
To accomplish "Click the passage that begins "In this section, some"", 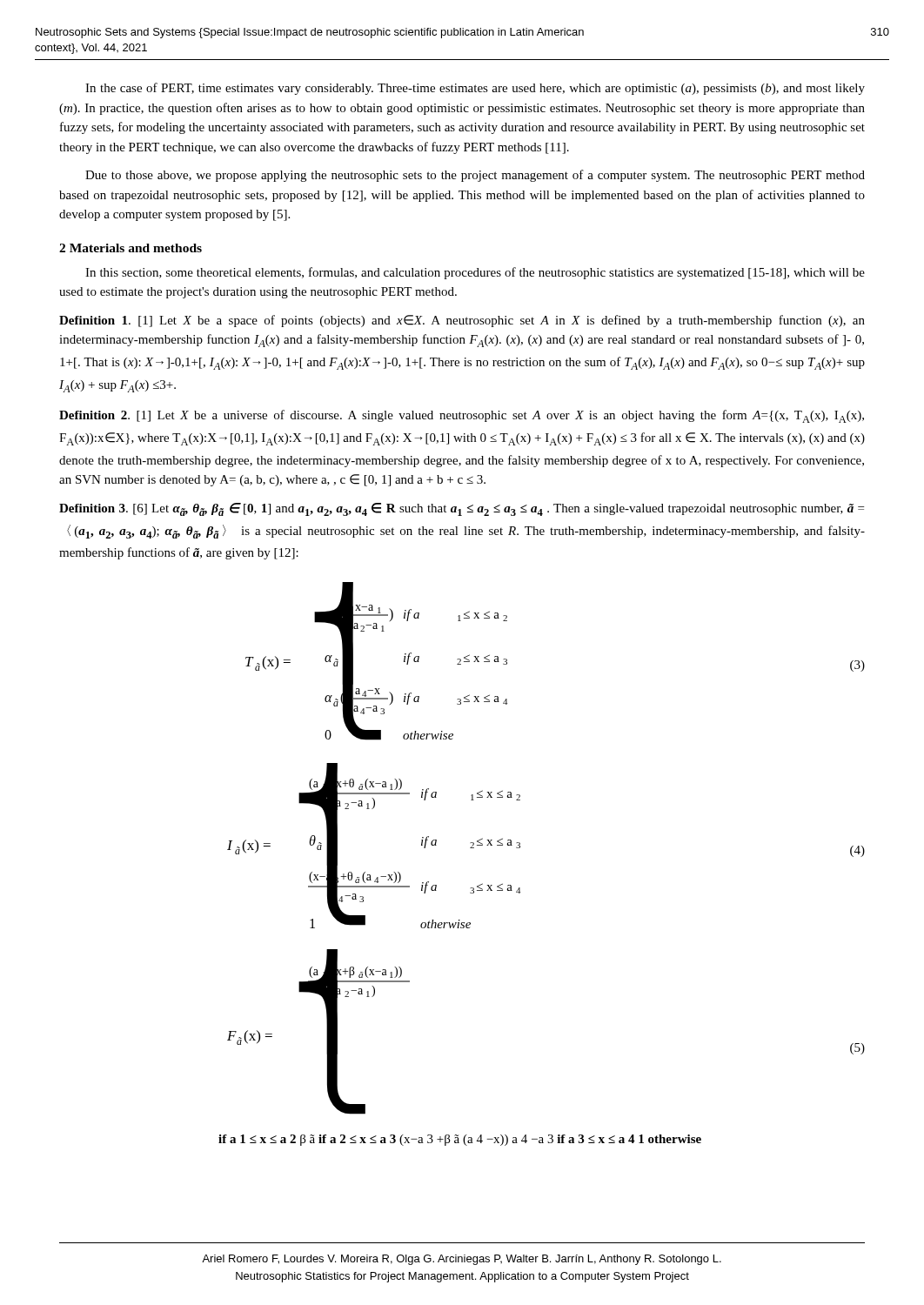I will pos(462,282).
